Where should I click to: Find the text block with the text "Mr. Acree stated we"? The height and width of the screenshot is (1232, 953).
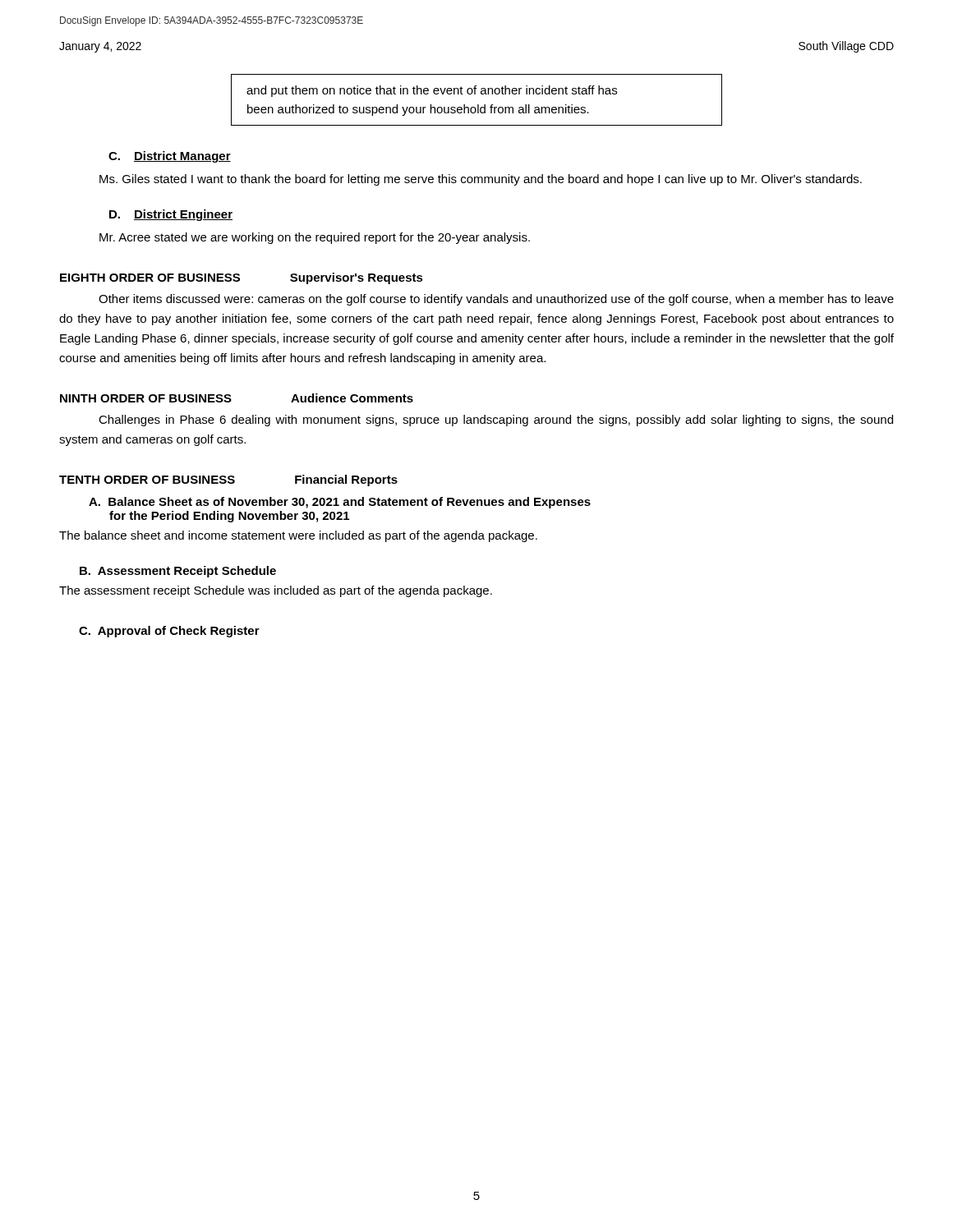point(315,237)
